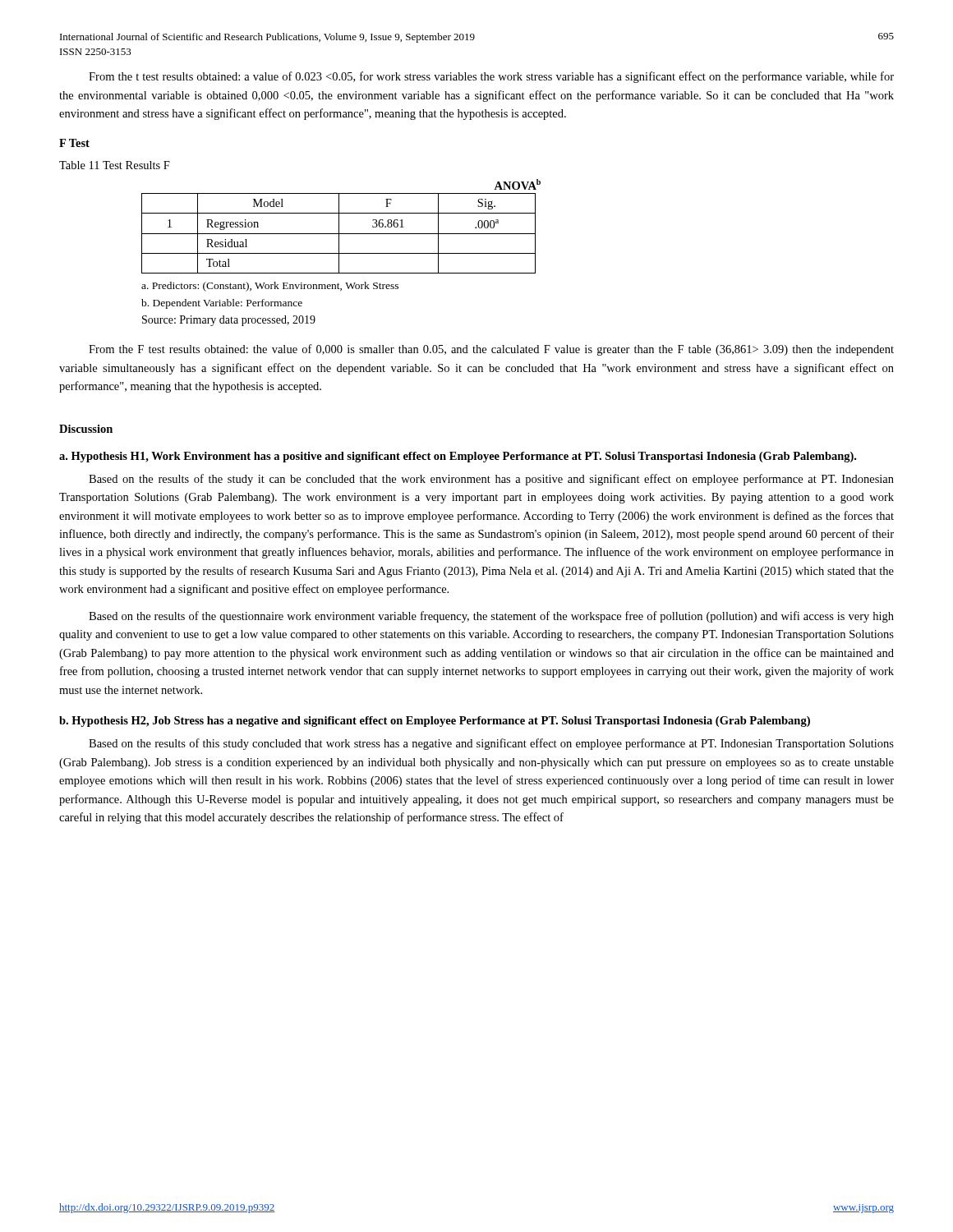Point to the block beginning "Based on the results of the study"
Viewport: 953px width, 1232px height.
tap(476, 534)
